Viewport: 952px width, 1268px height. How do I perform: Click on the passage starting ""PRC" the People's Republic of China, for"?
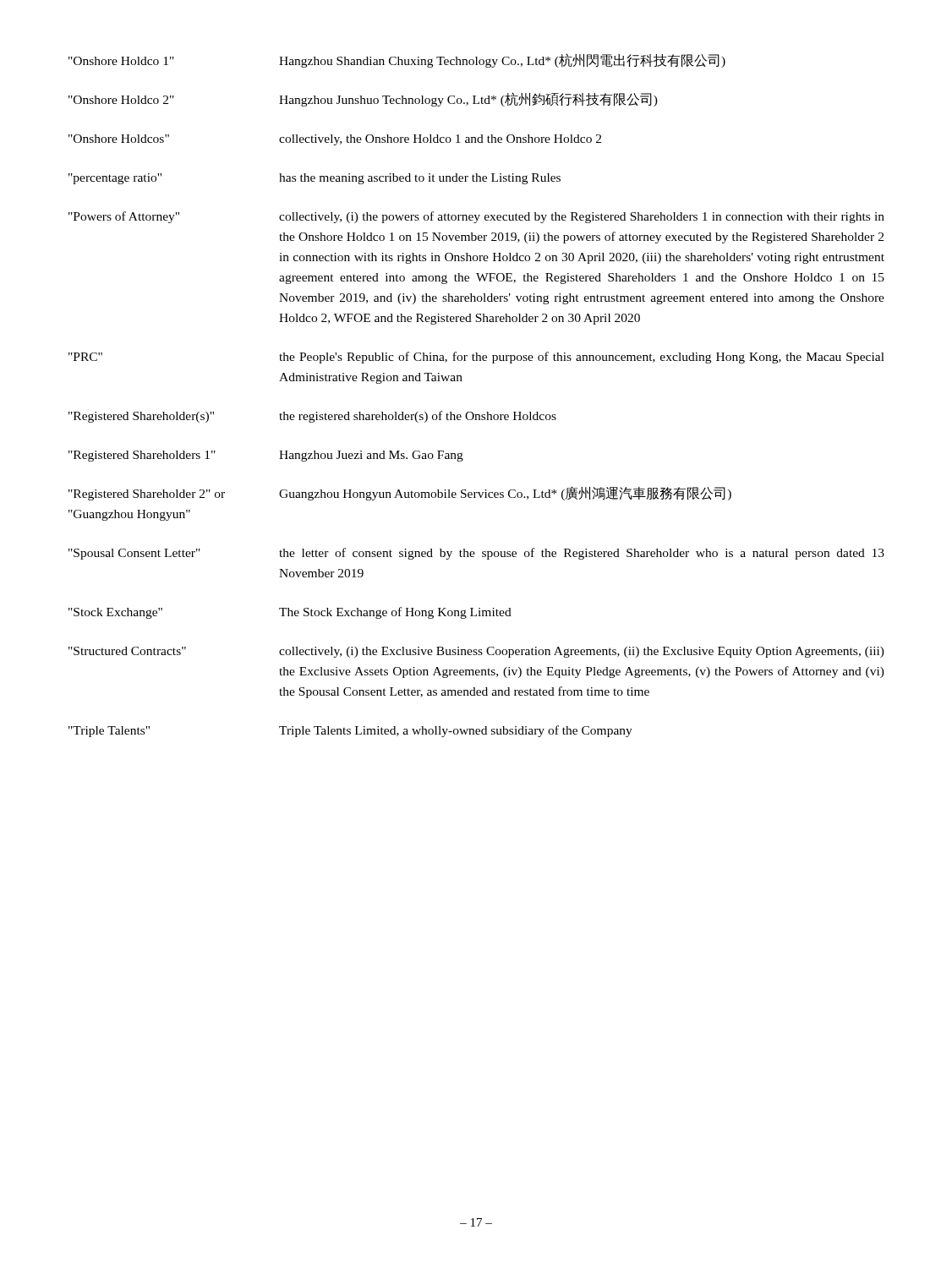(476, 367)
